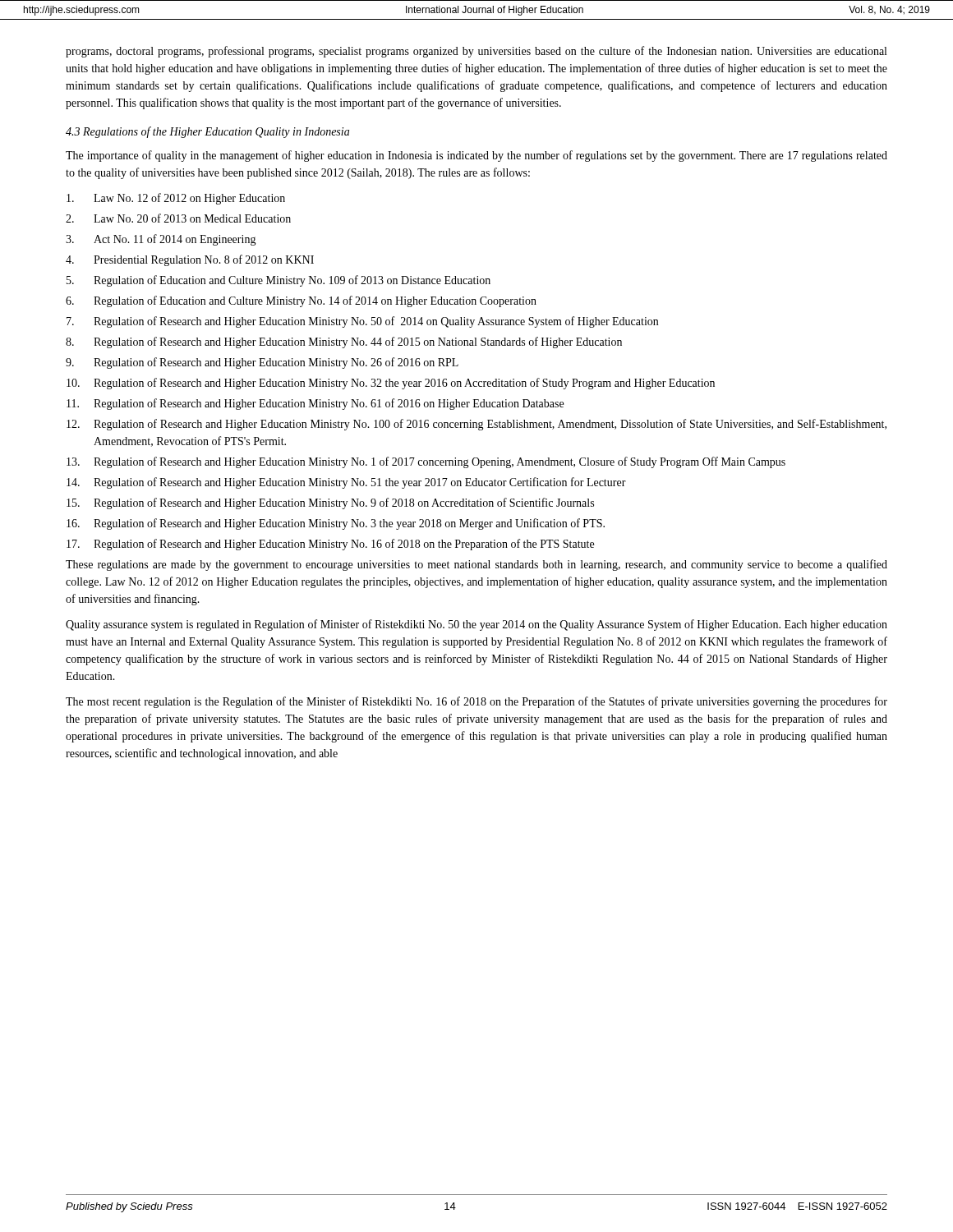
Task: Select the region starting "5. Regulation of Education and Culture Ministry"
Action: point(476,281)
